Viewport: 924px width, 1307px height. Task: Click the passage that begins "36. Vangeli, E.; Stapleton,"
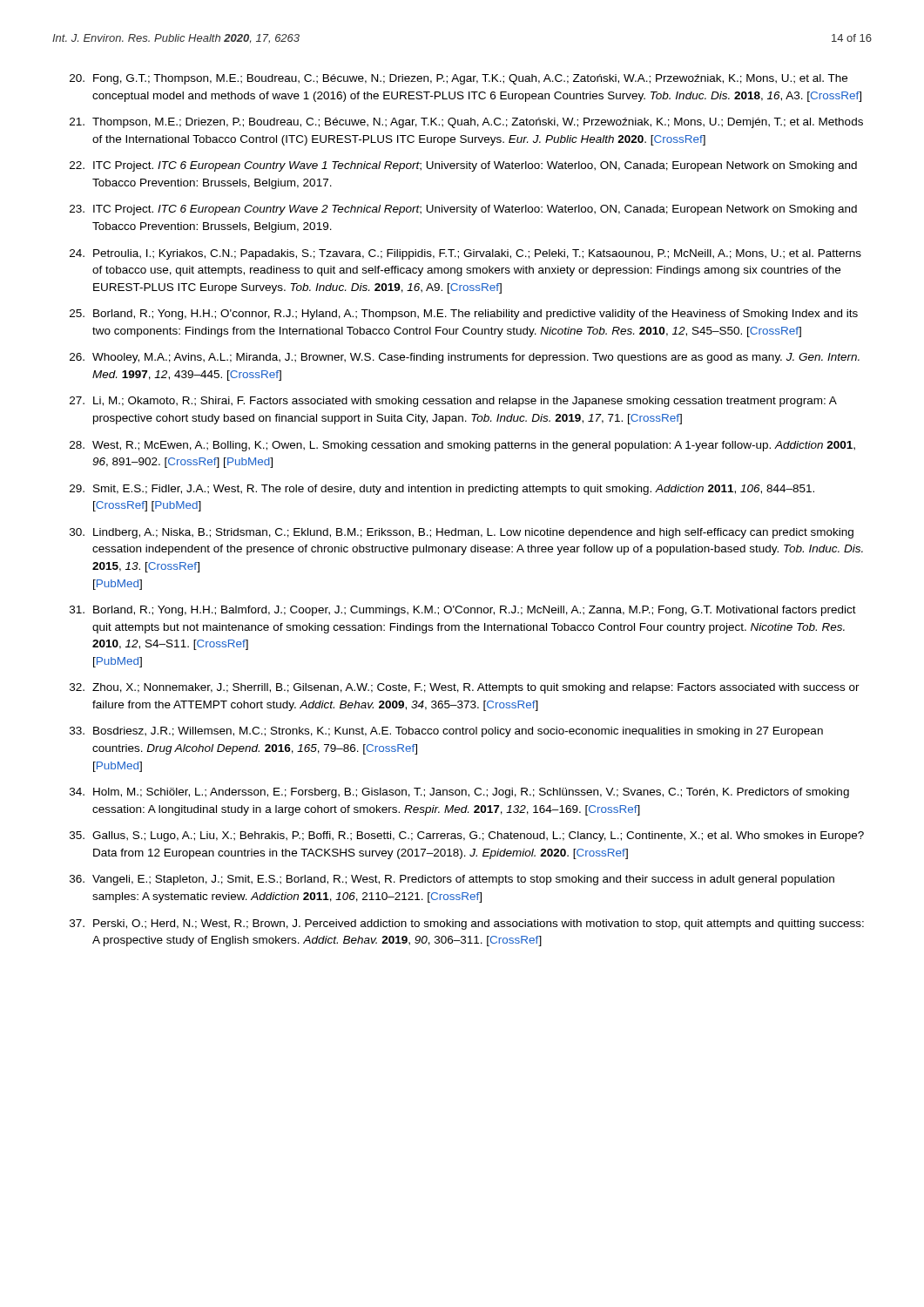click(x=462, y=888)
